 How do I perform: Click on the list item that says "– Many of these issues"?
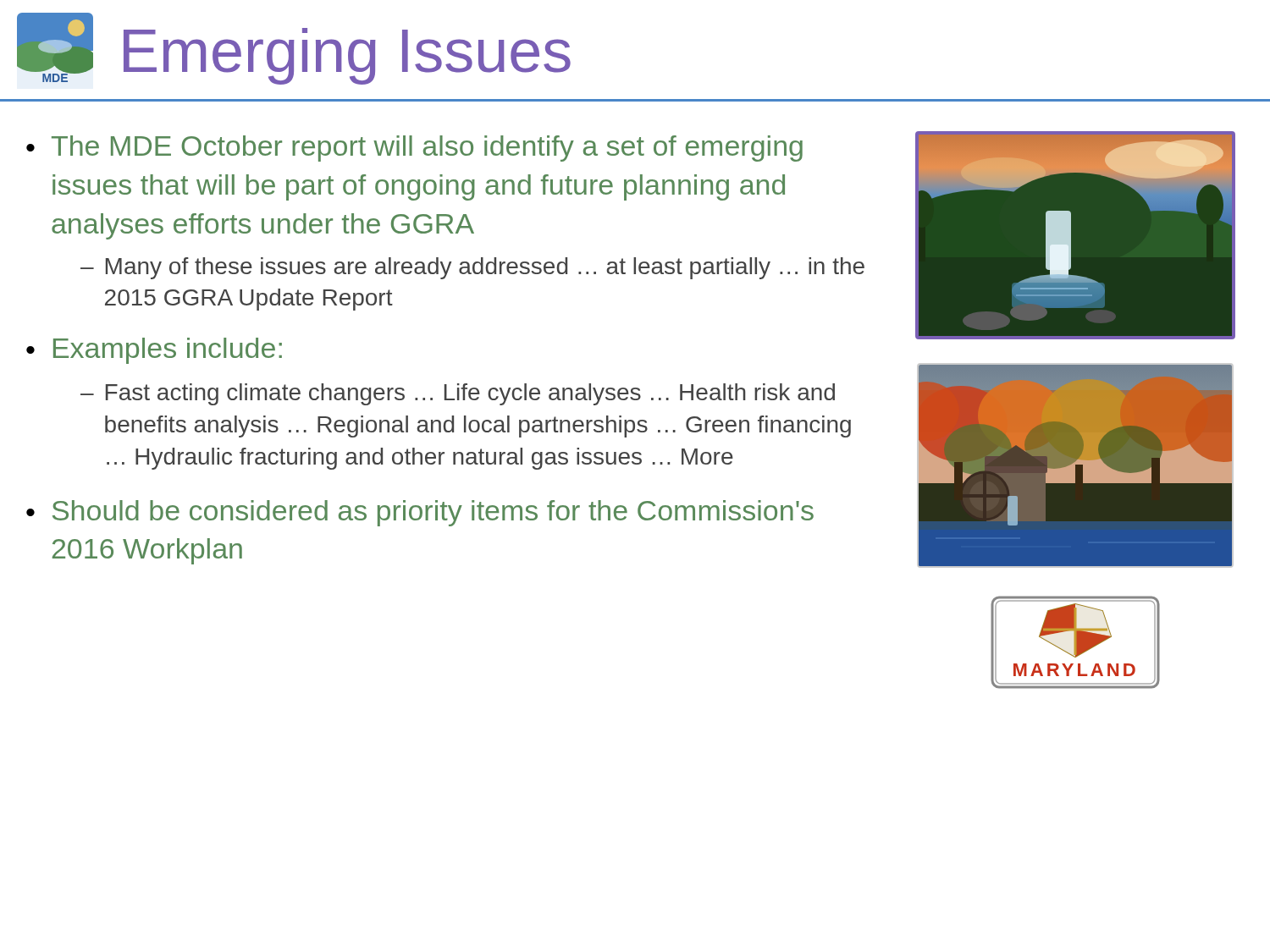click(480, 282)
